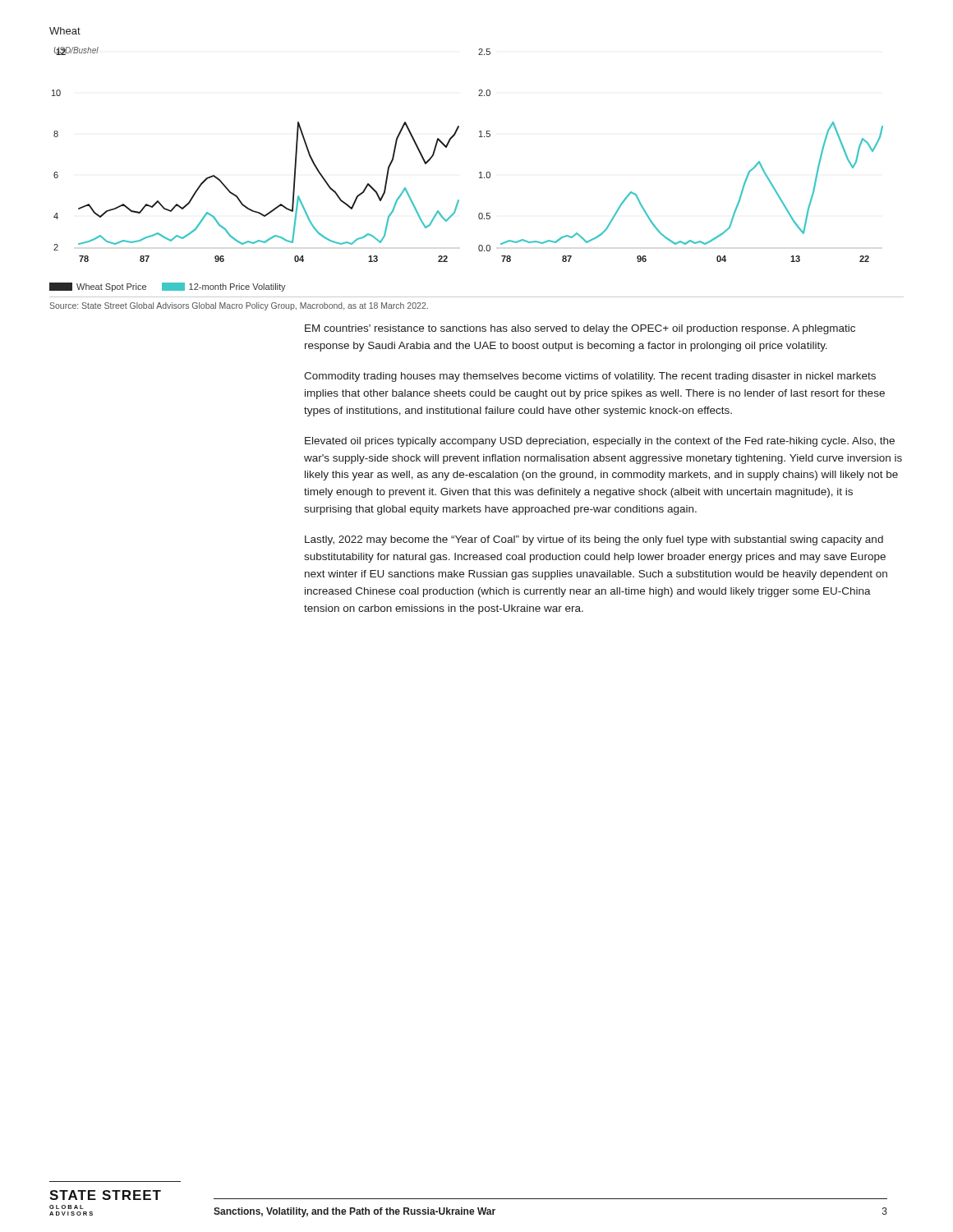Viewport: 953px width, 1232px height.
Task: Click on the text block starting "Elevated oil prices"
Action: click(604, 475)
